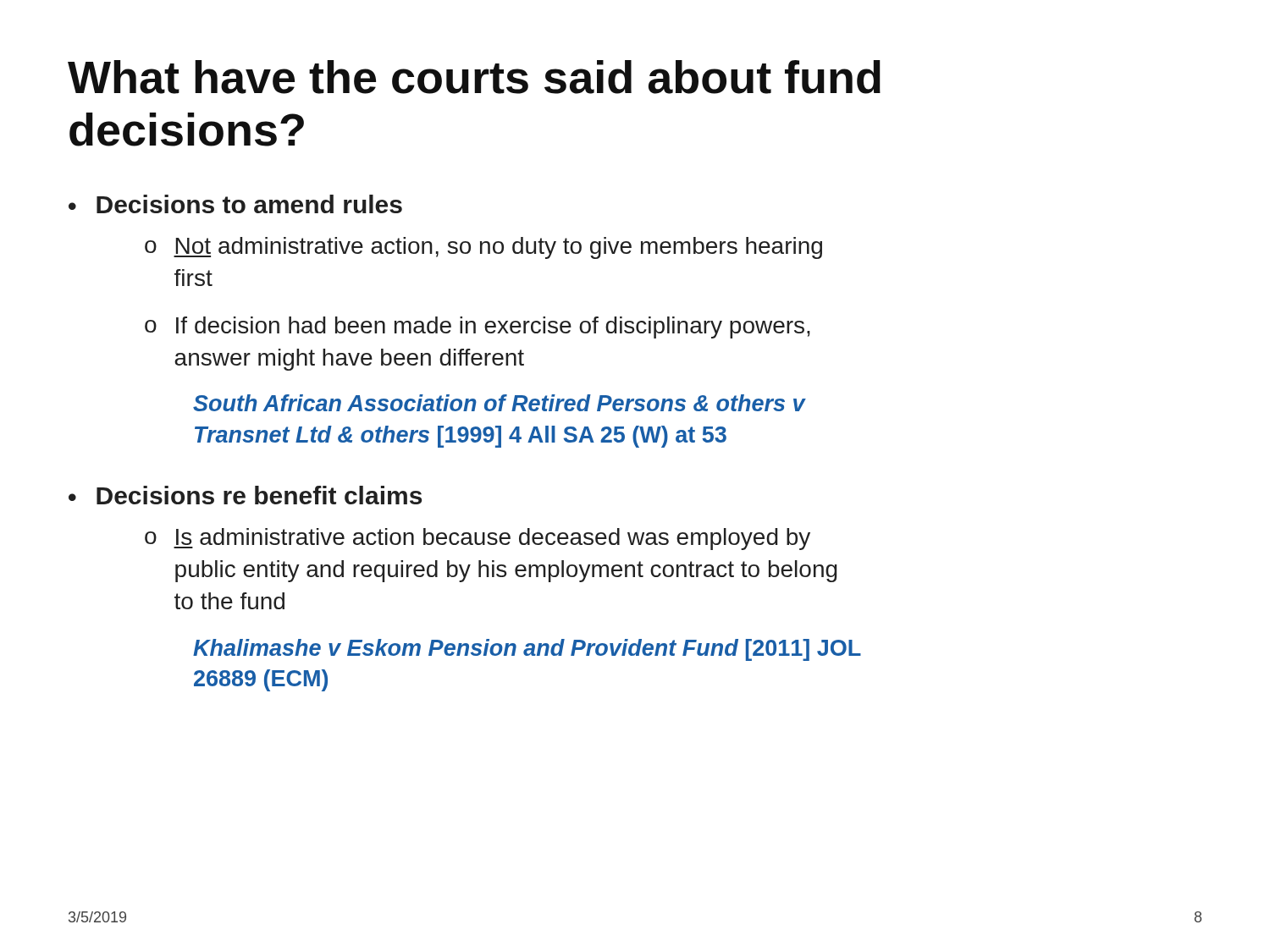Find the list item that says "• Decisions to amend rules"
This screenshot has height=952, width=1270.
point(235,206)
